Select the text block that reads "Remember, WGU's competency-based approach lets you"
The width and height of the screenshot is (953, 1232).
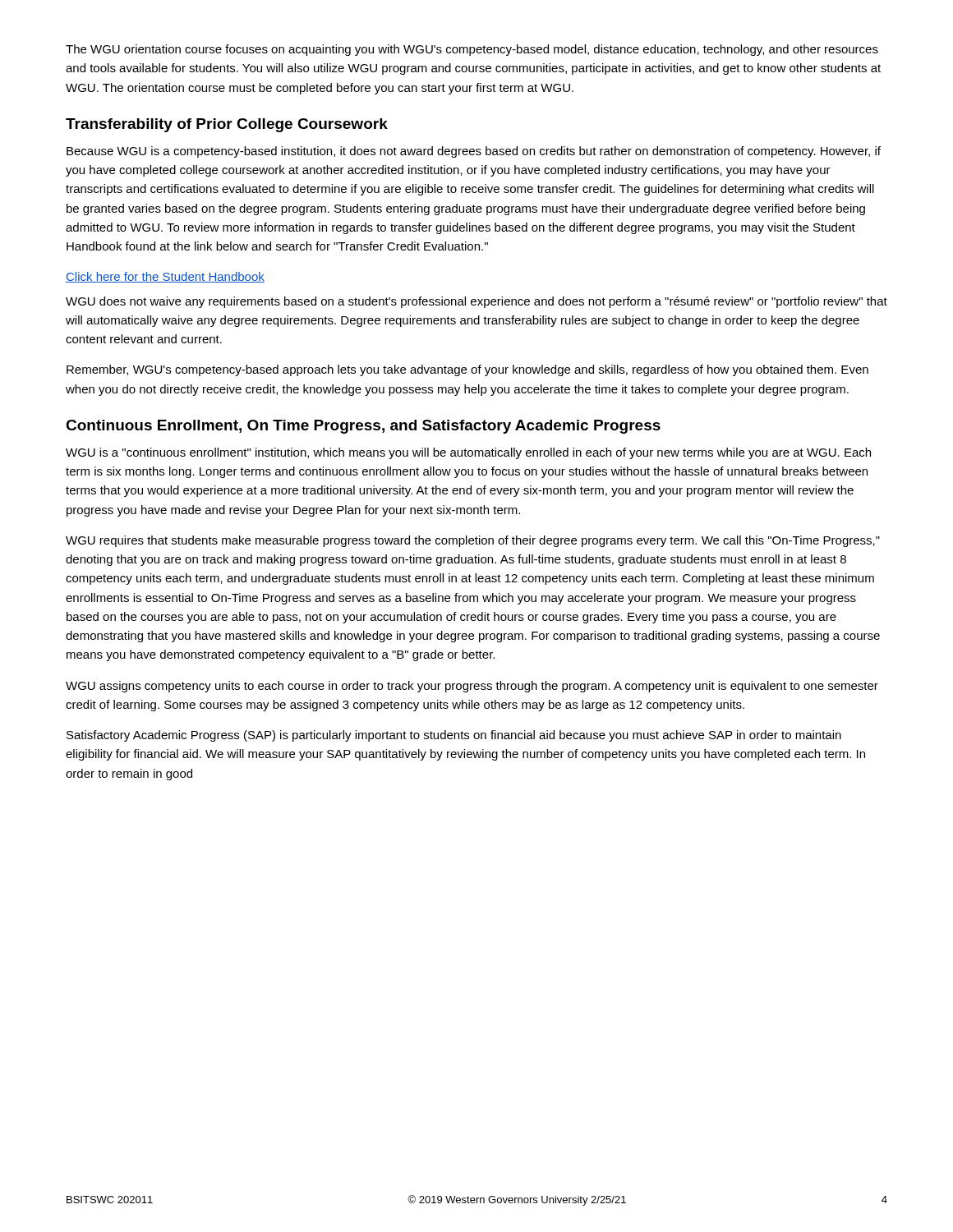coord(467,379)
